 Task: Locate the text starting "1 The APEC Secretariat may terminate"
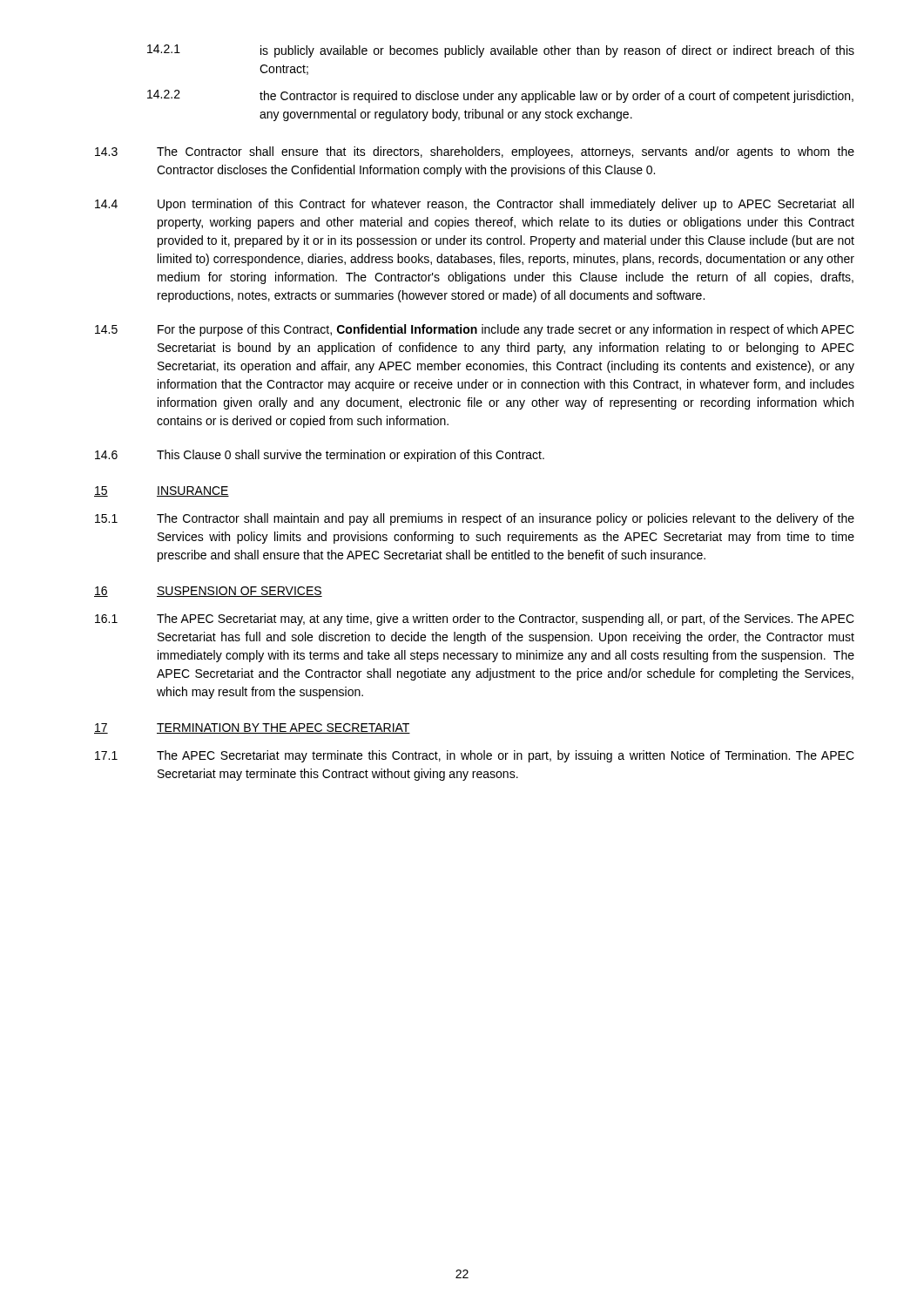[x=474, y=765]
